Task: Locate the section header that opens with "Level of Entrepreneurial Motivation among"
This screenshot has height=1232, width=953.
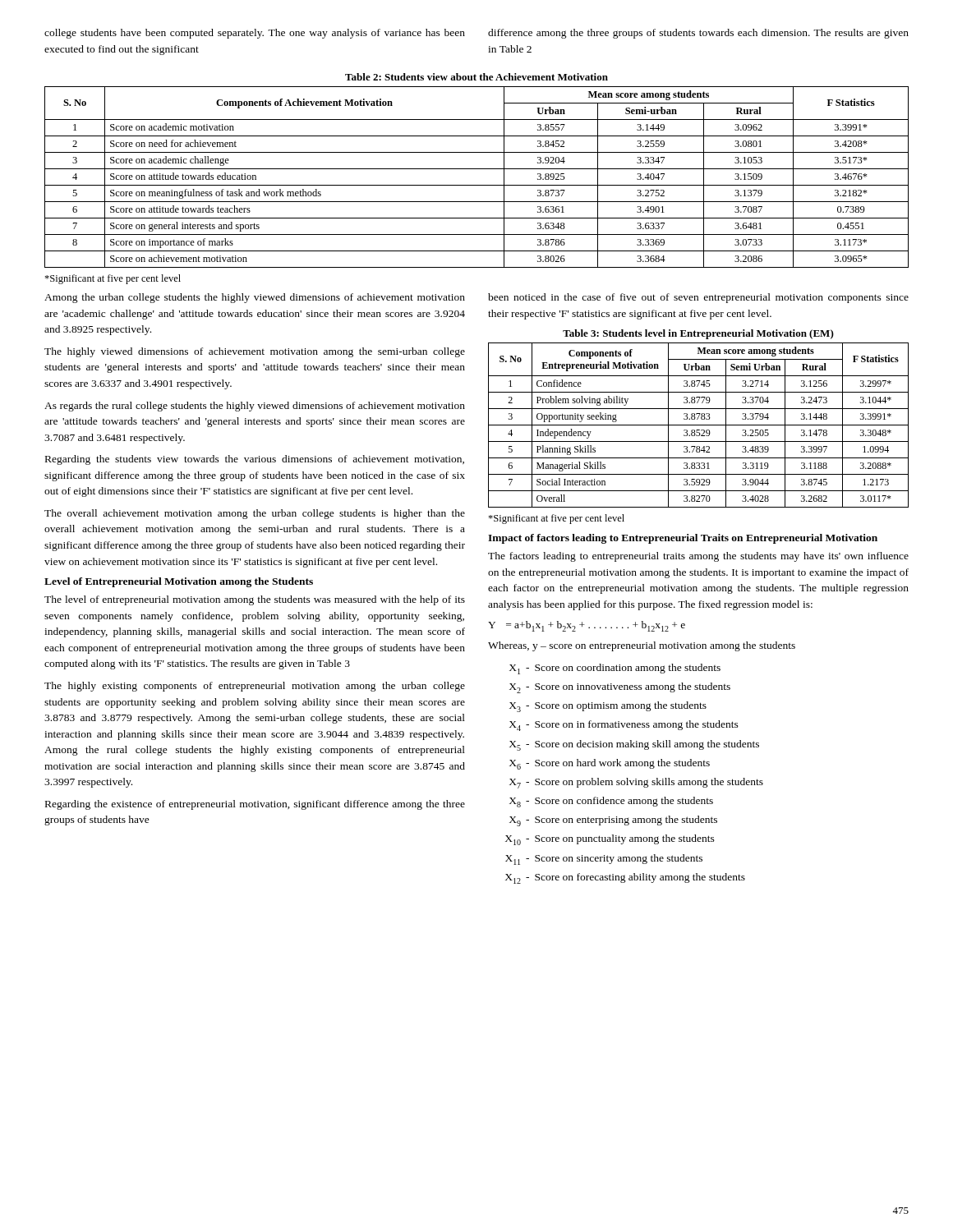Action: point(179,581)
